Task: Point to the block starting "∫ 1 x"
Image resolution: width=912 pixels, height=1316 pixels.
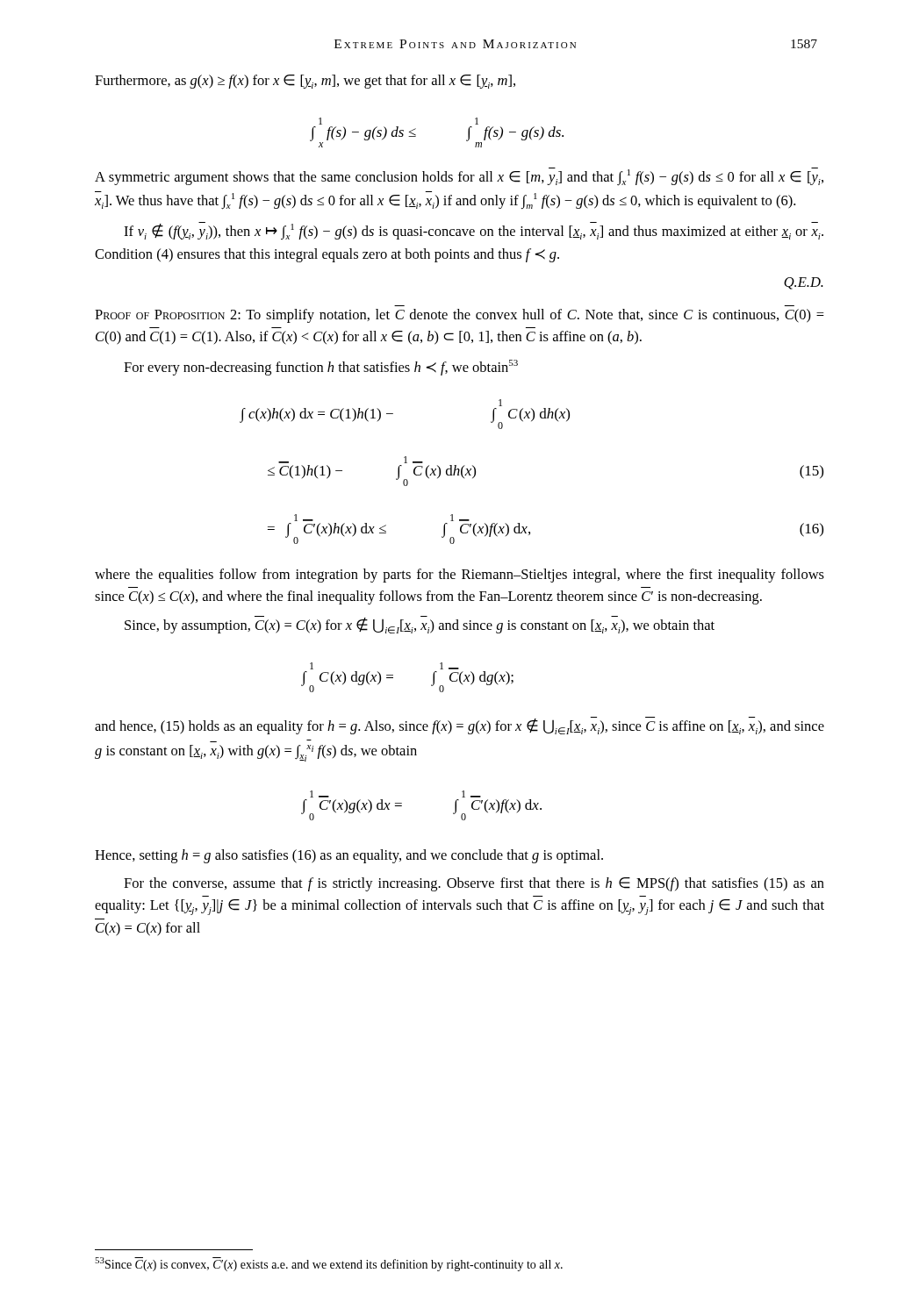Action: (460, 129)
